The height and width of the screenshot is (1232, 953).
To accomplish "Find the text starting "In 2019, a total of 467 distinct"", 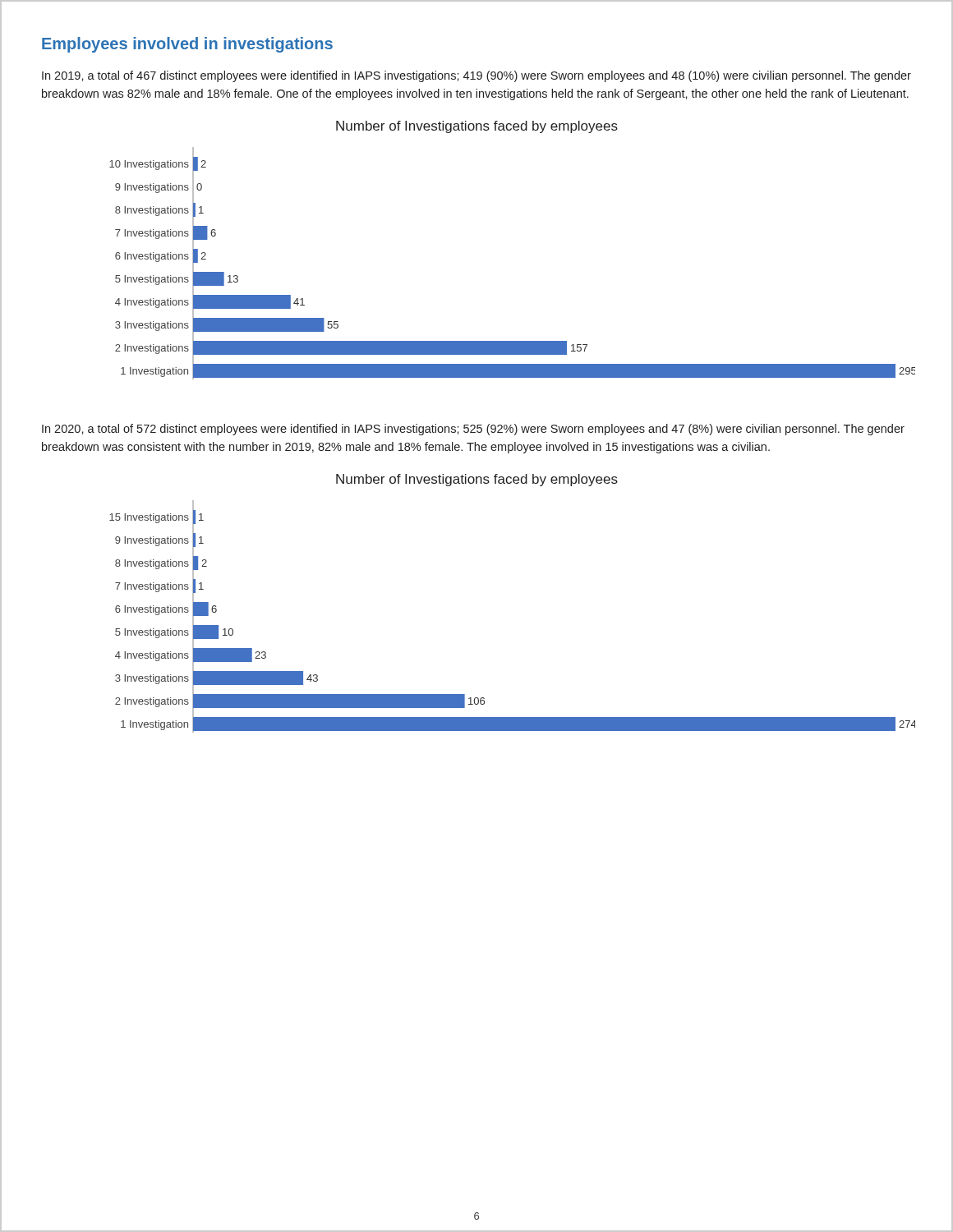I will click(476, 85).
